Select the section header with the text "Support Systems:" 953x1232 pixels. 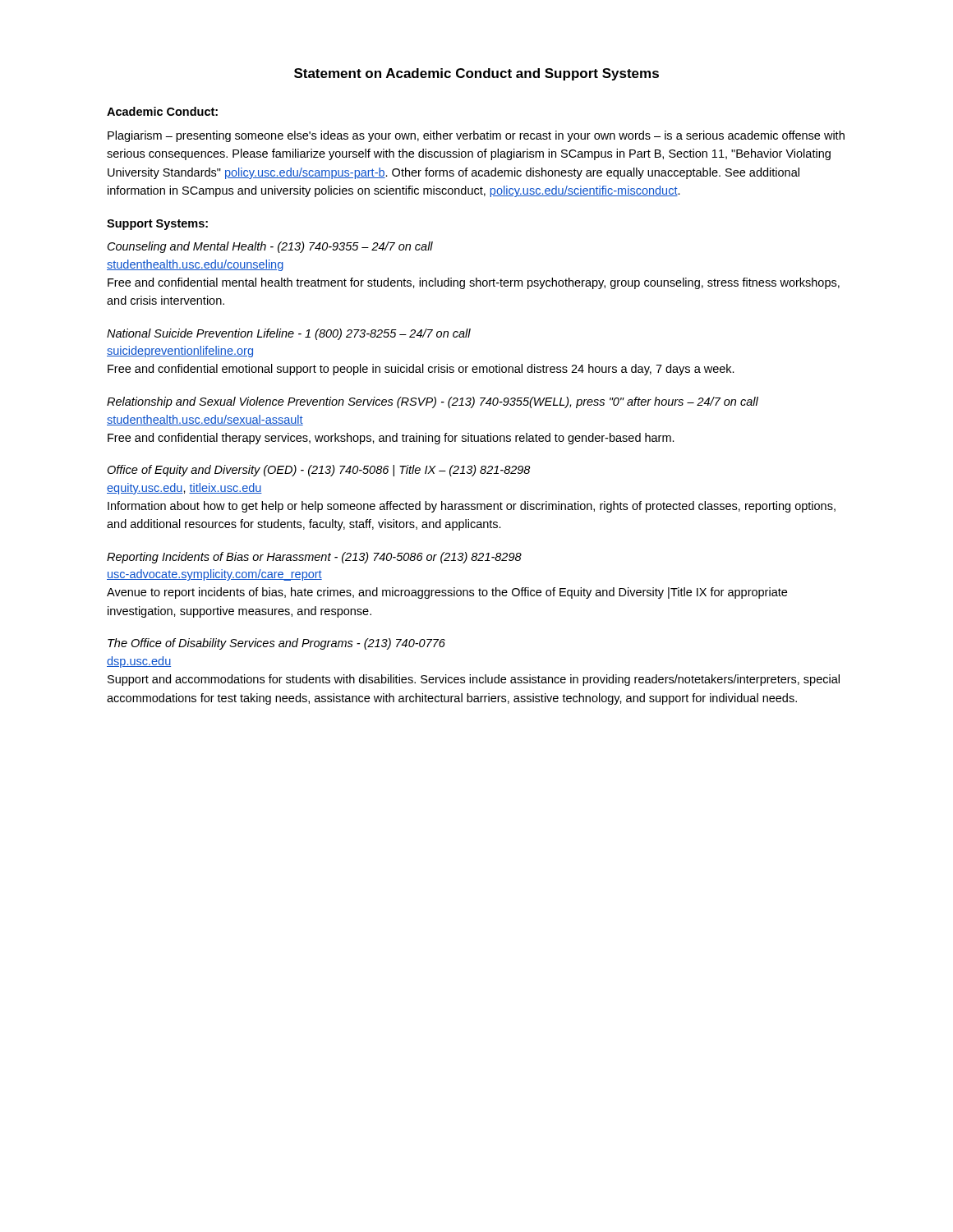click(x=158, y=223)
